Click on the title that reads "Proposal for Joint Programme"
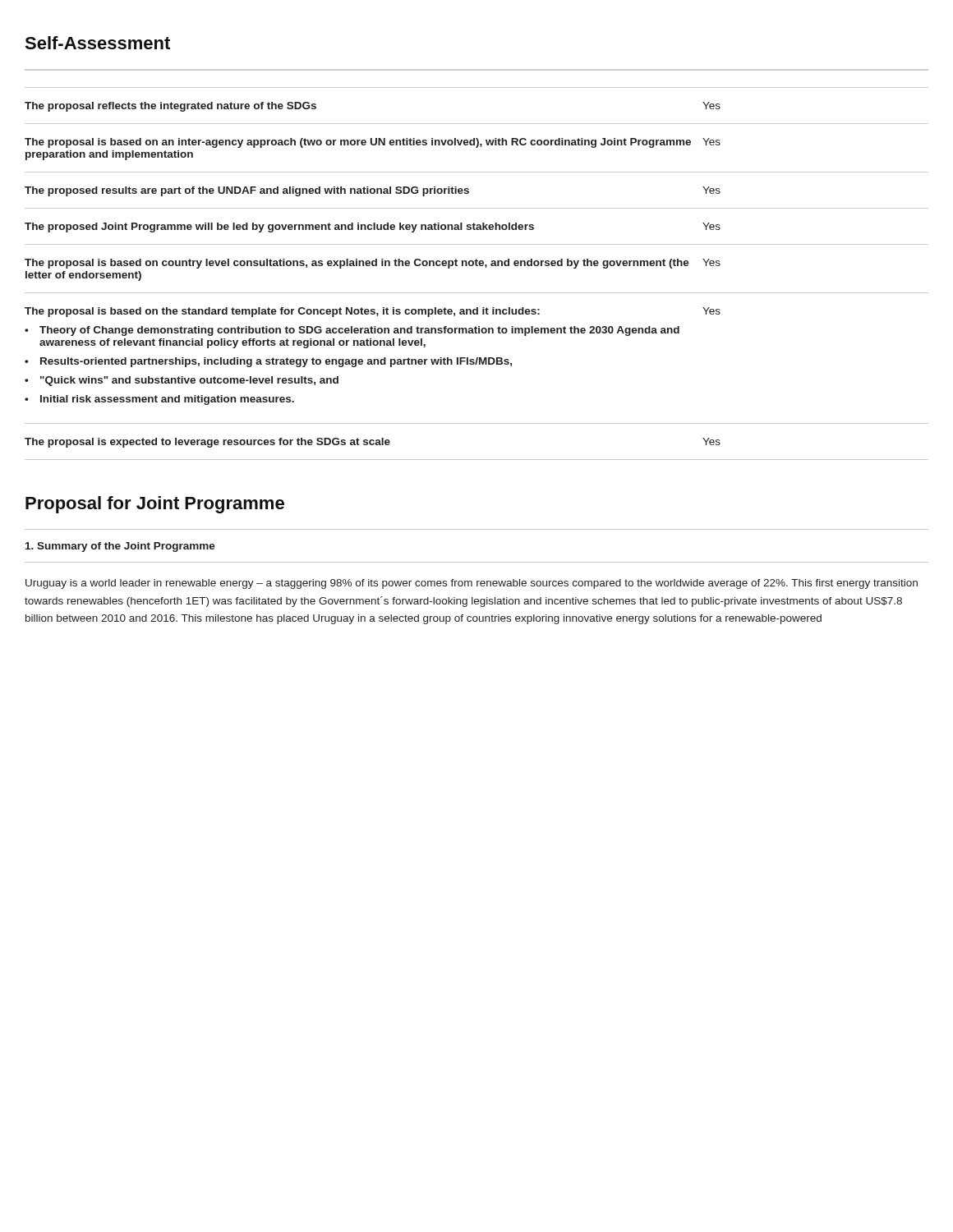Screen dimensions: 1232x953 pos(155,503)
